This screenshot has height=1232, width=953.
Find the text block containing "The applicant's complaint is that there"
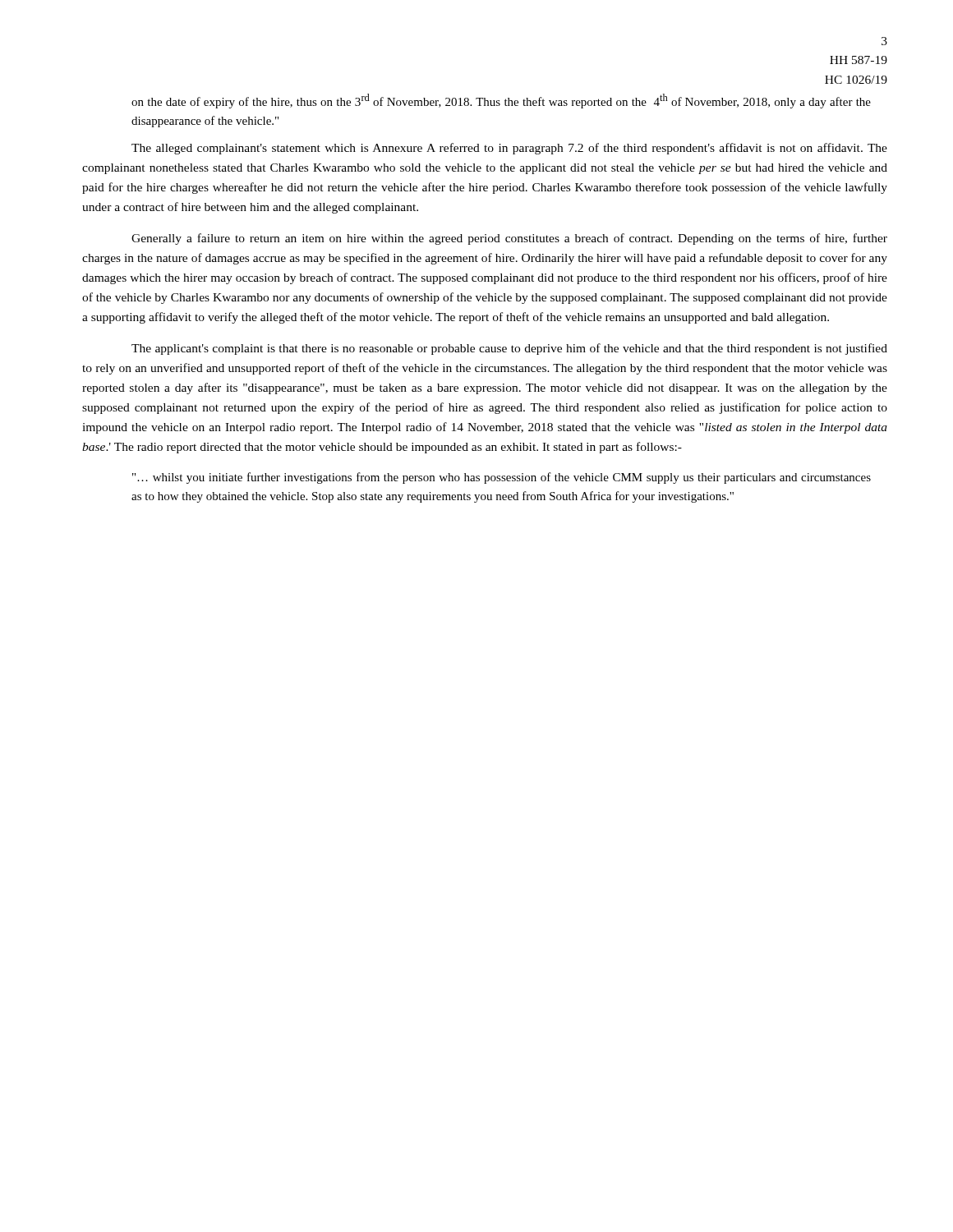485,398
